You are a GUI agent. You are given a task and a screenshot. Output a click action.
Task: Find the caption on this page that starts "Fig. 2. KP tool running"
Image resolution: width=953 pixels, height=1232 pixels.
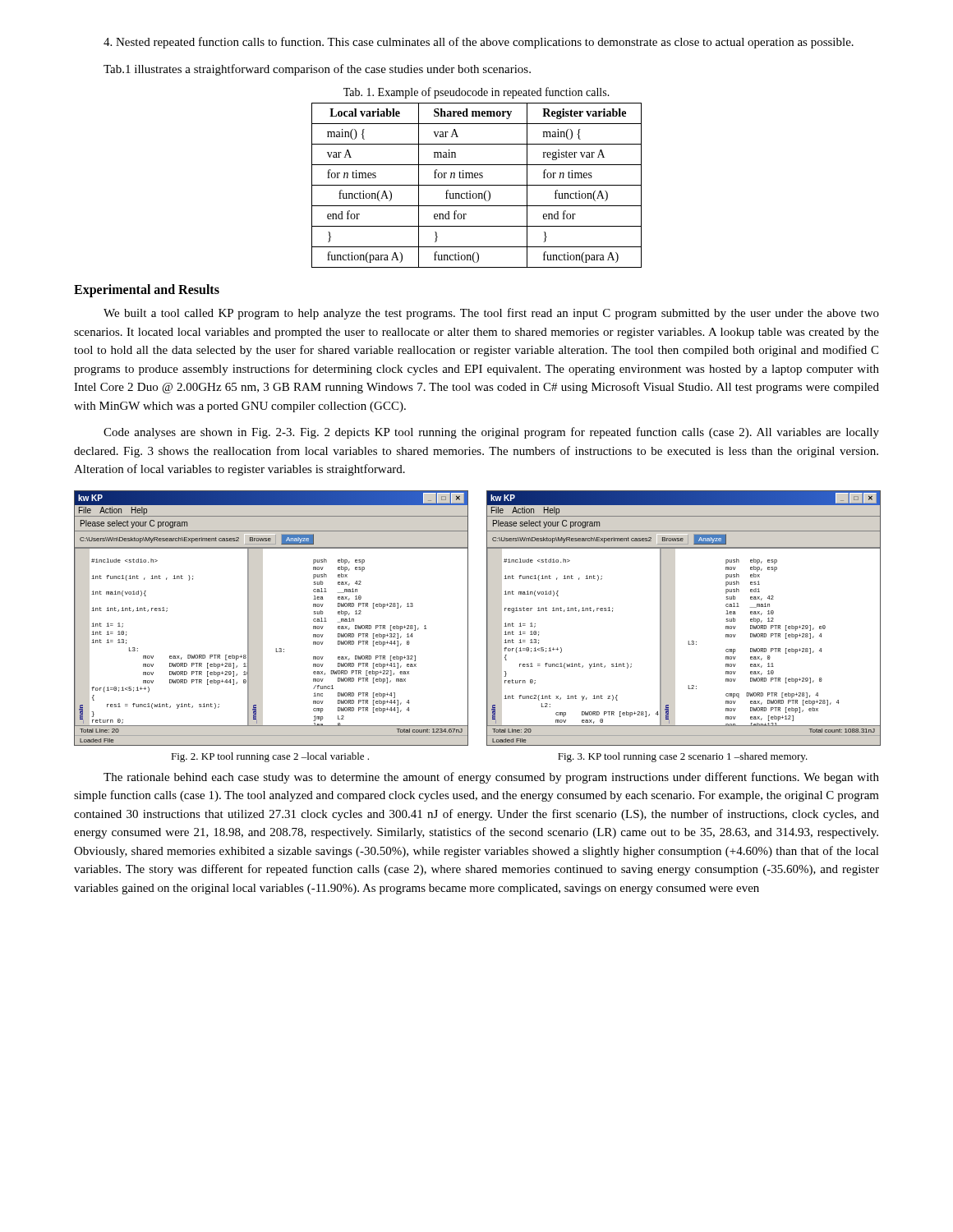pos(270,756)
